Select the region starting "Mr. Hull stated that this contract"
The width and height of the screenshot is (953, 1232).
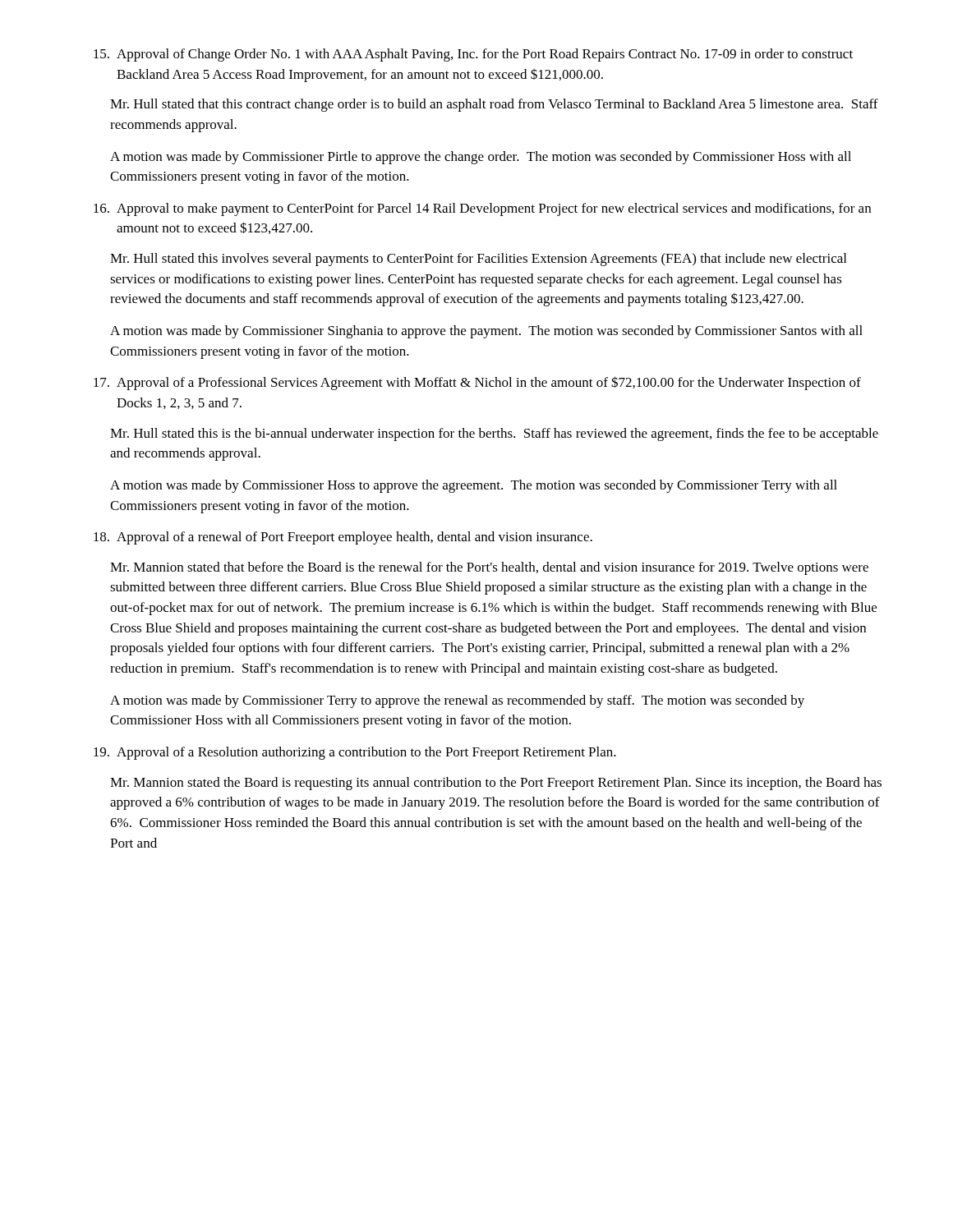pyautogui.click(x=494, y=114)
